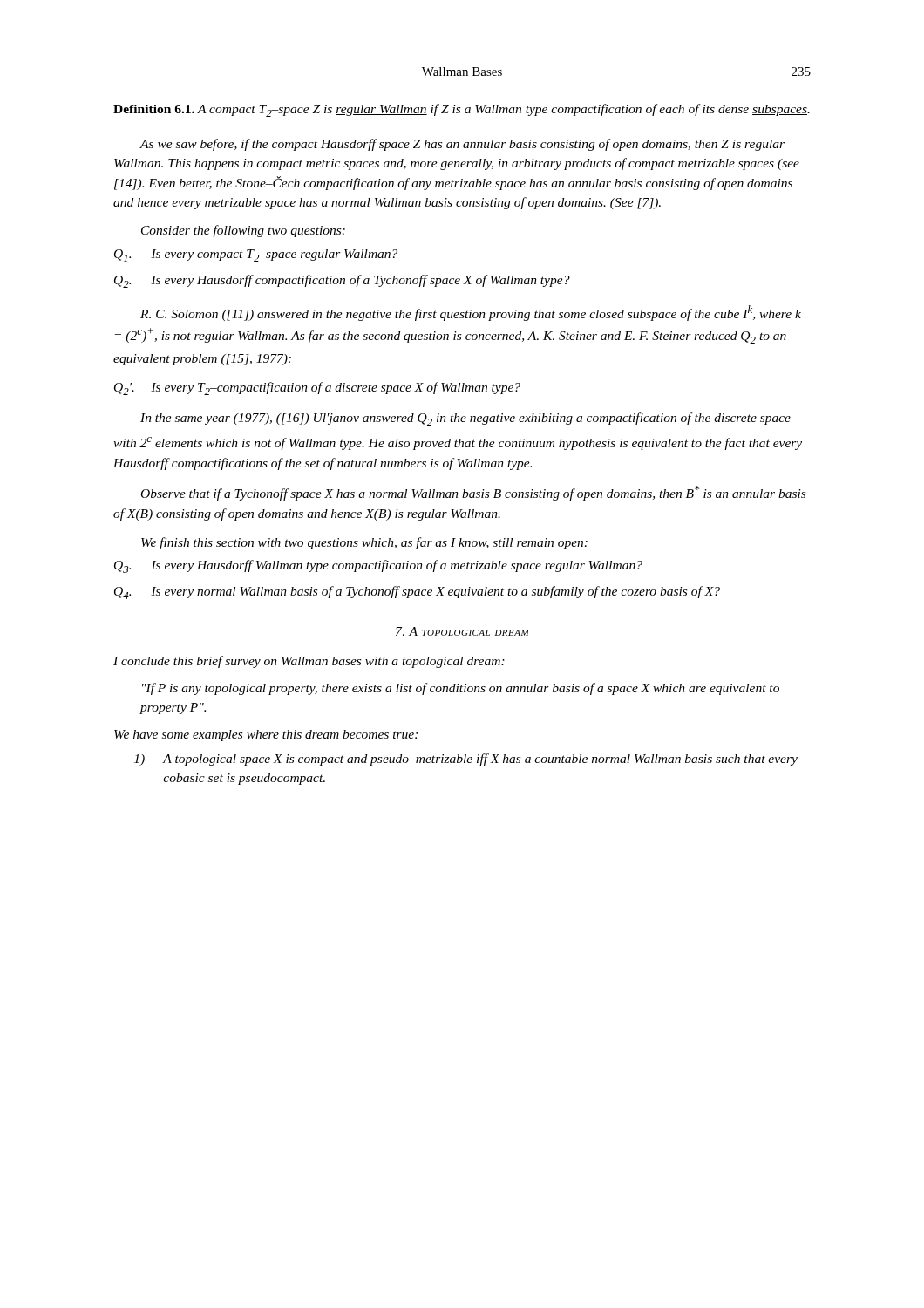
Task: Click on the passage starting "Q2. Is every Hausdorff compactification of a Tychonoff"
Action: (462, 281)
